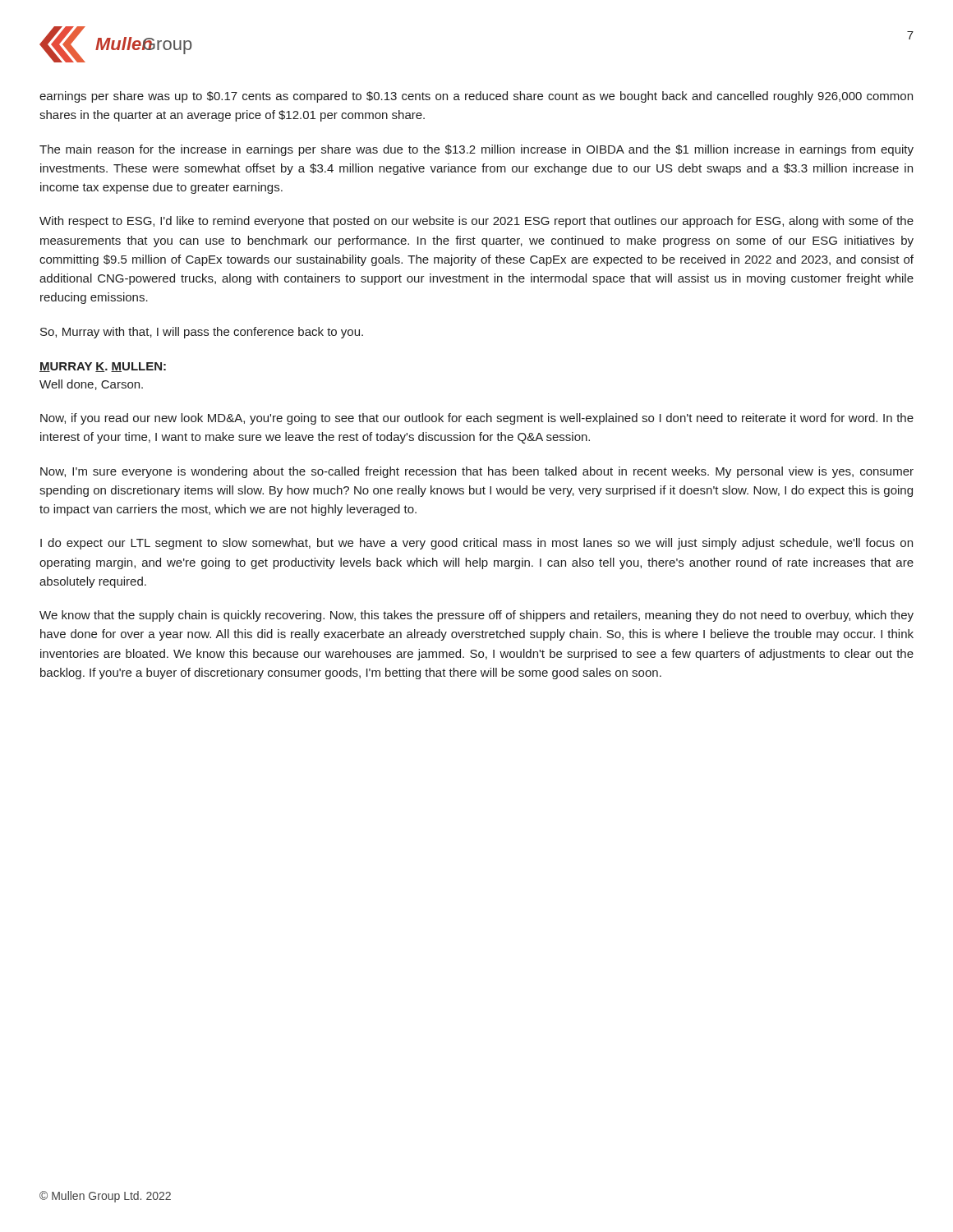Click the passage that begins "So, Murray with that, I will pass the"
This screenshot has height=1232, width=953.
click(202, 331)
